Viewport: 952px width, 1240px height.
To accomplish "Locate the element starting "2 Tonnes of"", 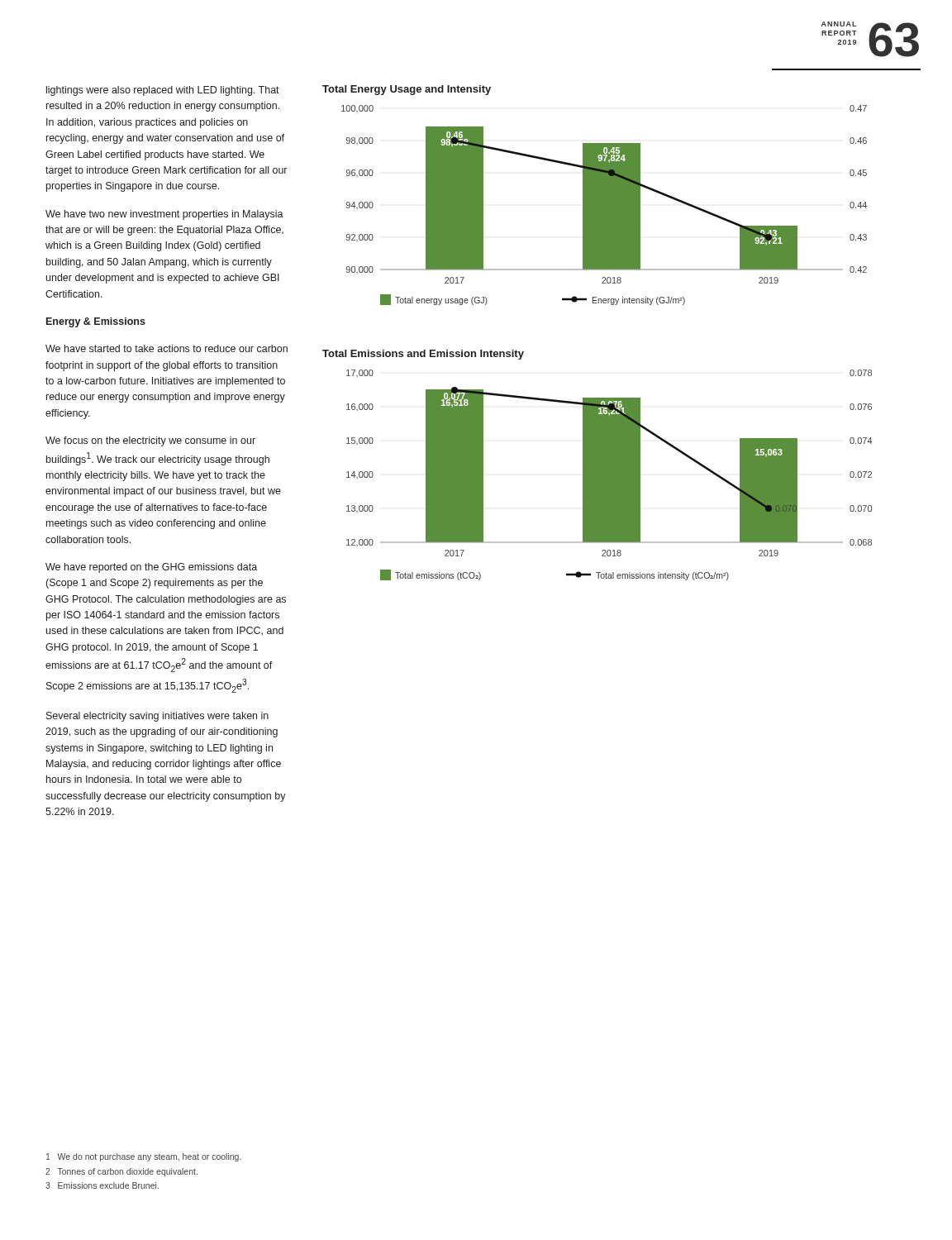I will (167, 1171).
